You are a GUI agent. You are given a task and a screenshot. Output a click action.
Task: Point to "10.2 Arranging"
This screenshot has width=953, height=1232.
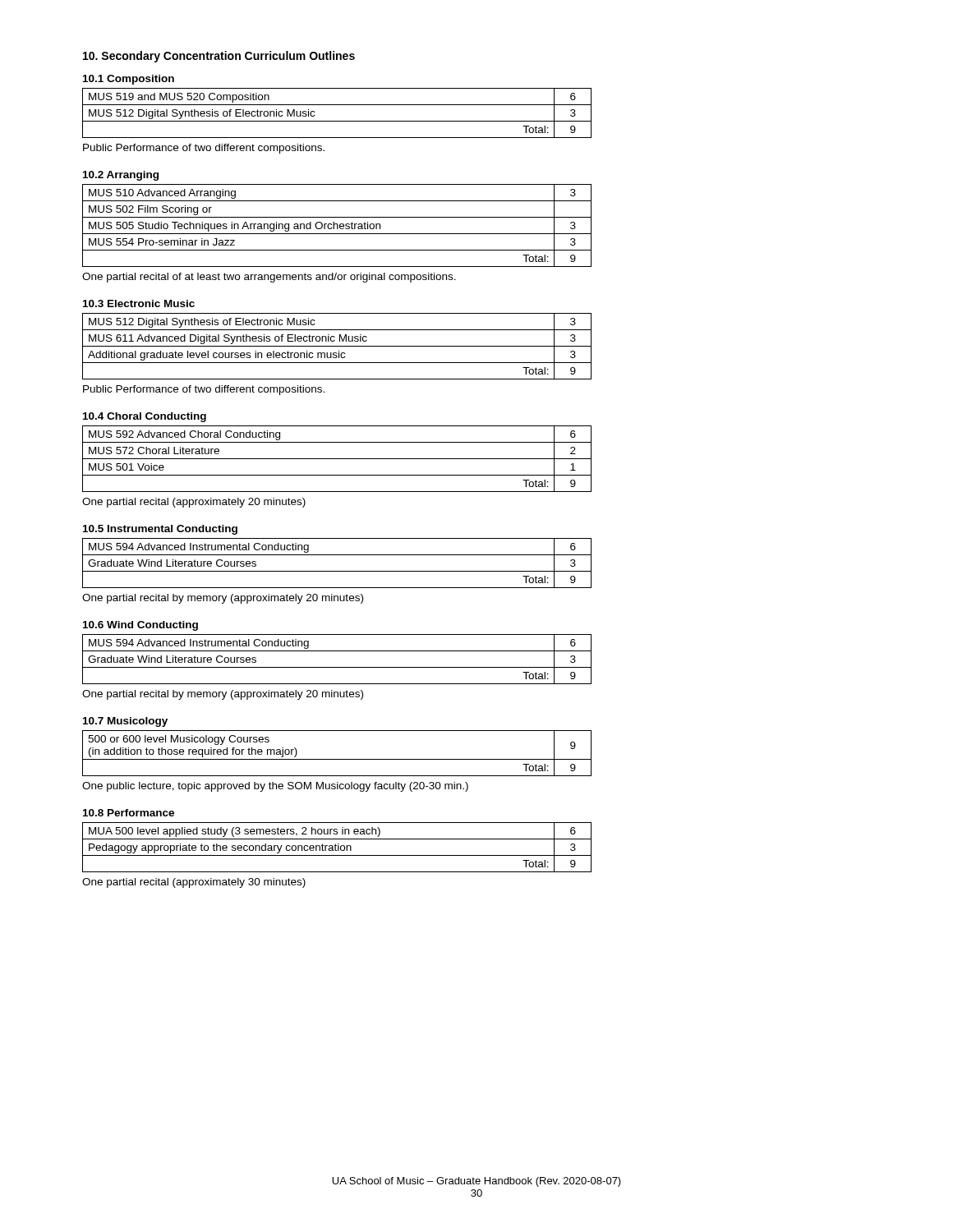pyautogui.click(x=121, y=175)
